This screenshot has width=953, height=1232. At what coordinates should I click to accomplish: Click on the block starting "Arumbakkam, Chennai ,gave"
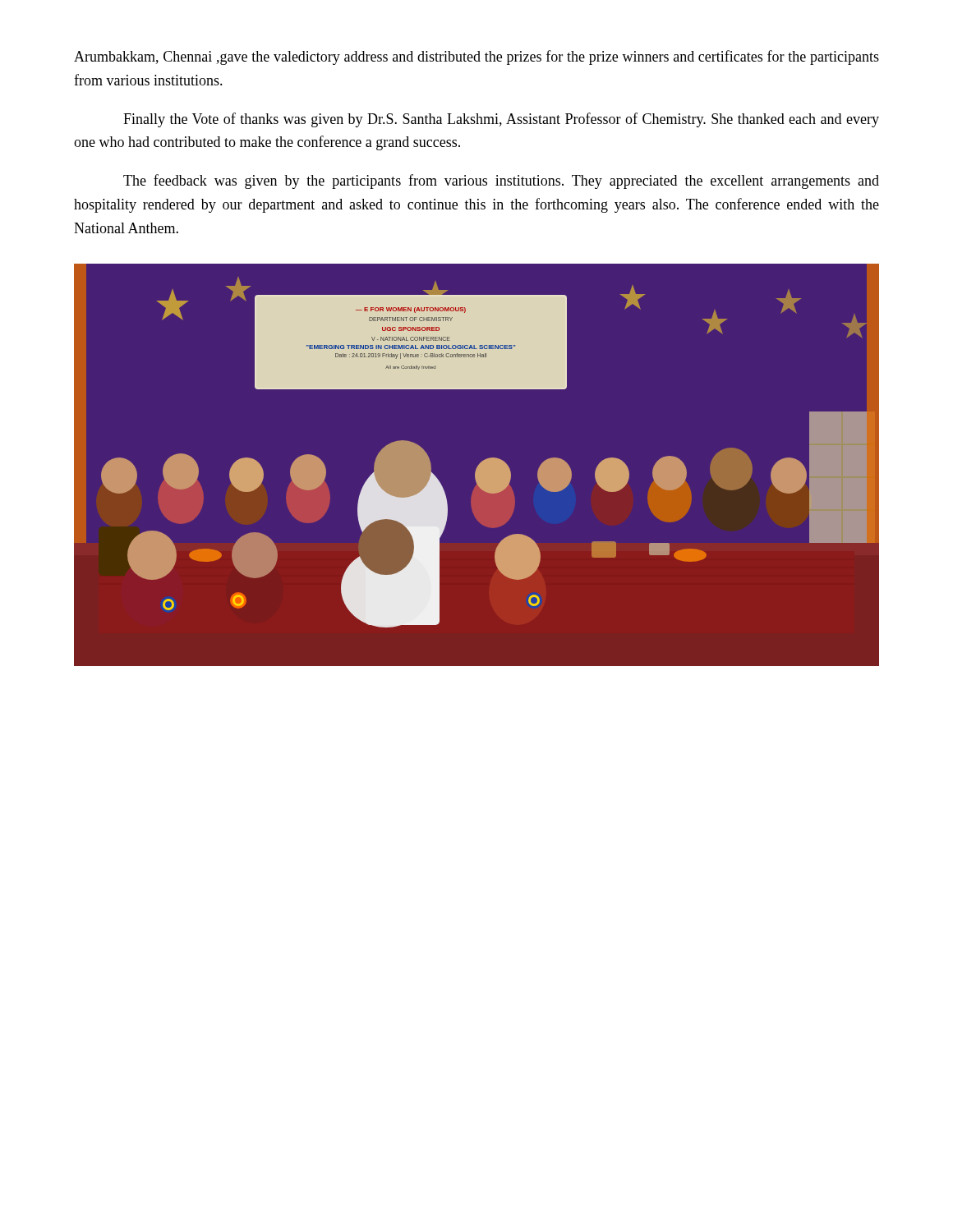click(476, 68)
